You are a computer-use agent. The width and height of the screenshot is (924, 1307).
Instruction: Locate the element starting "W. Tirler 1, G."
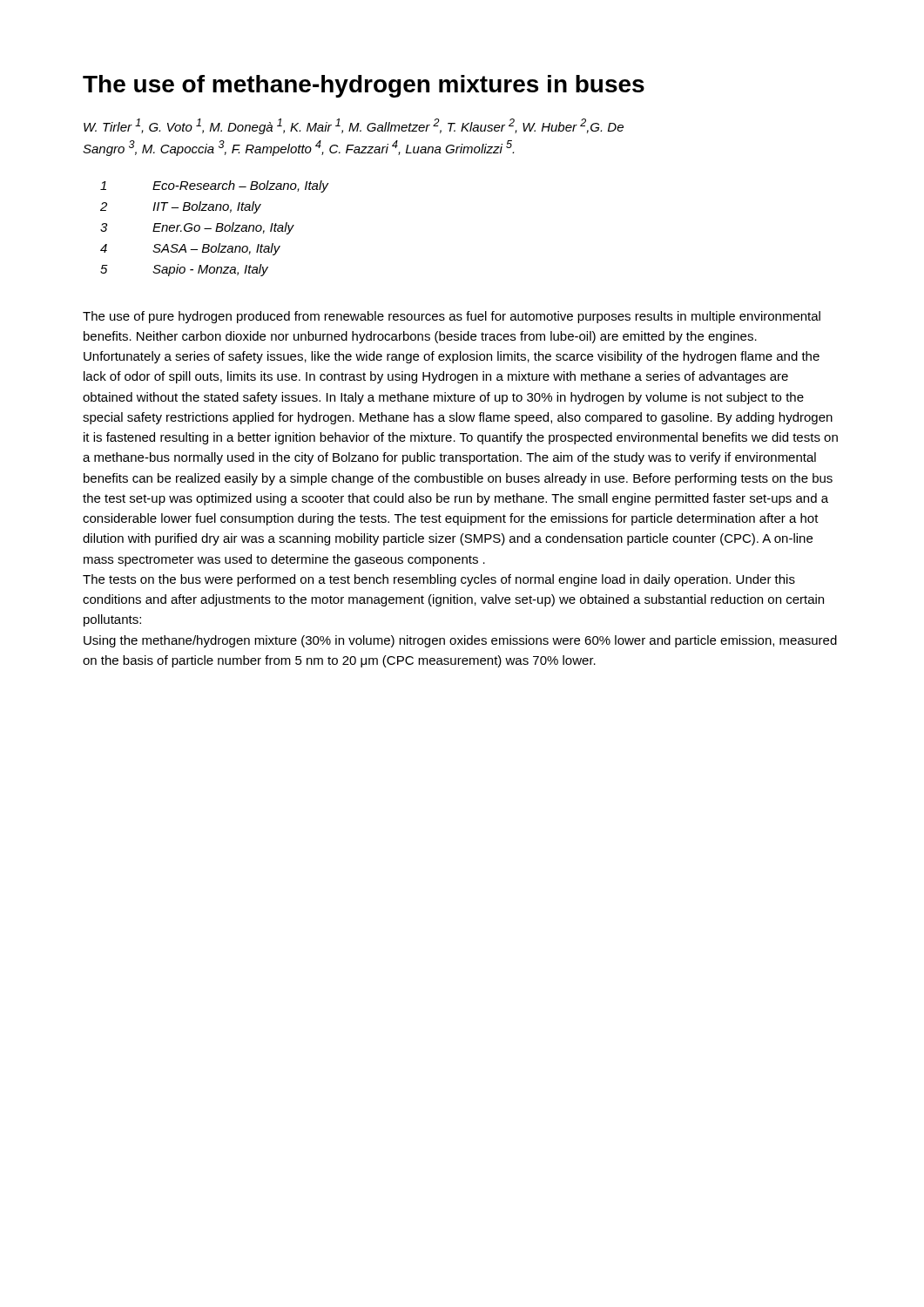coord(353,136)
